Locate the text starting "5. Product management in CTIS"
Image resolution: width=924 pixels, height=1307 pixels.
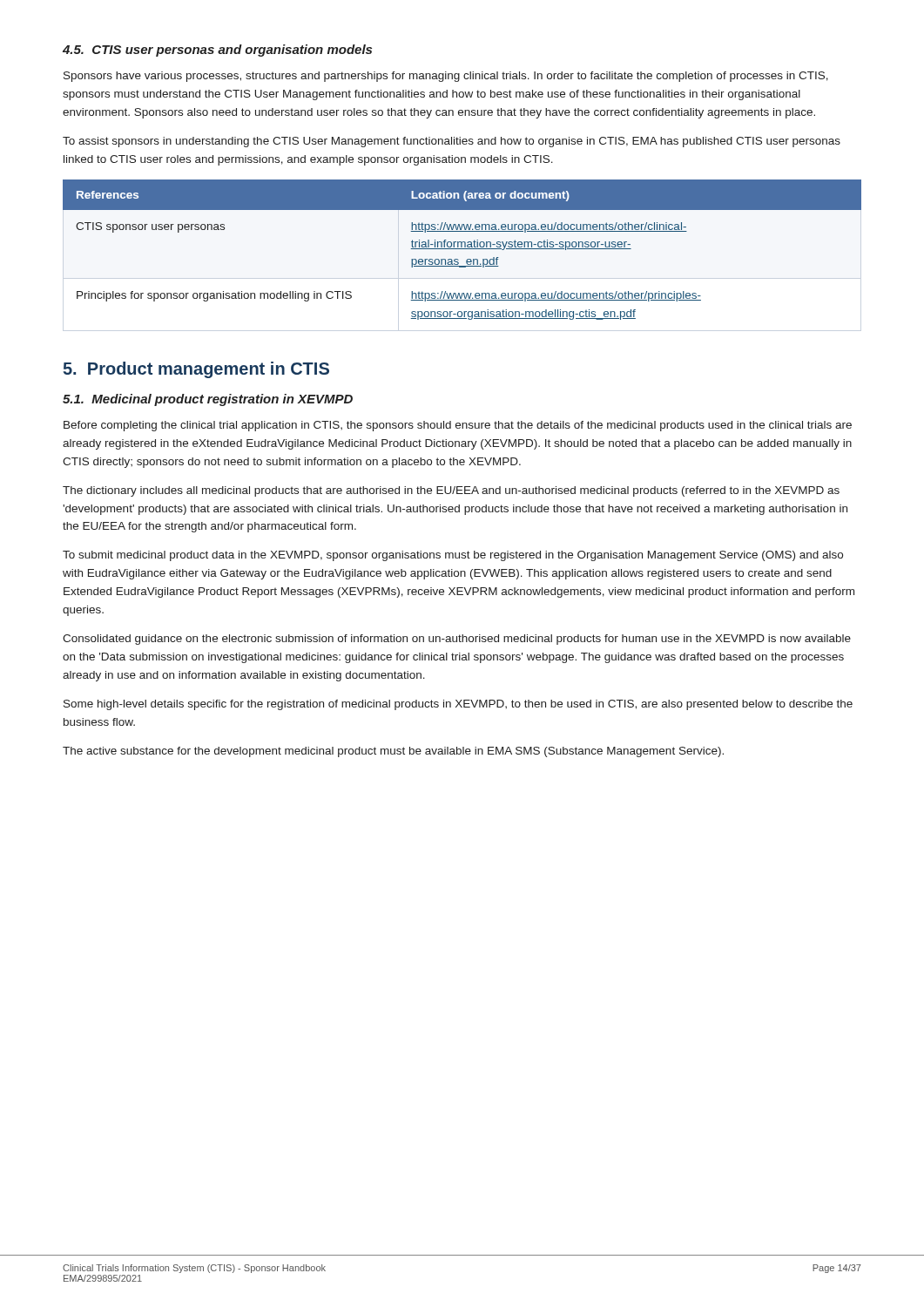click(196, 368)
